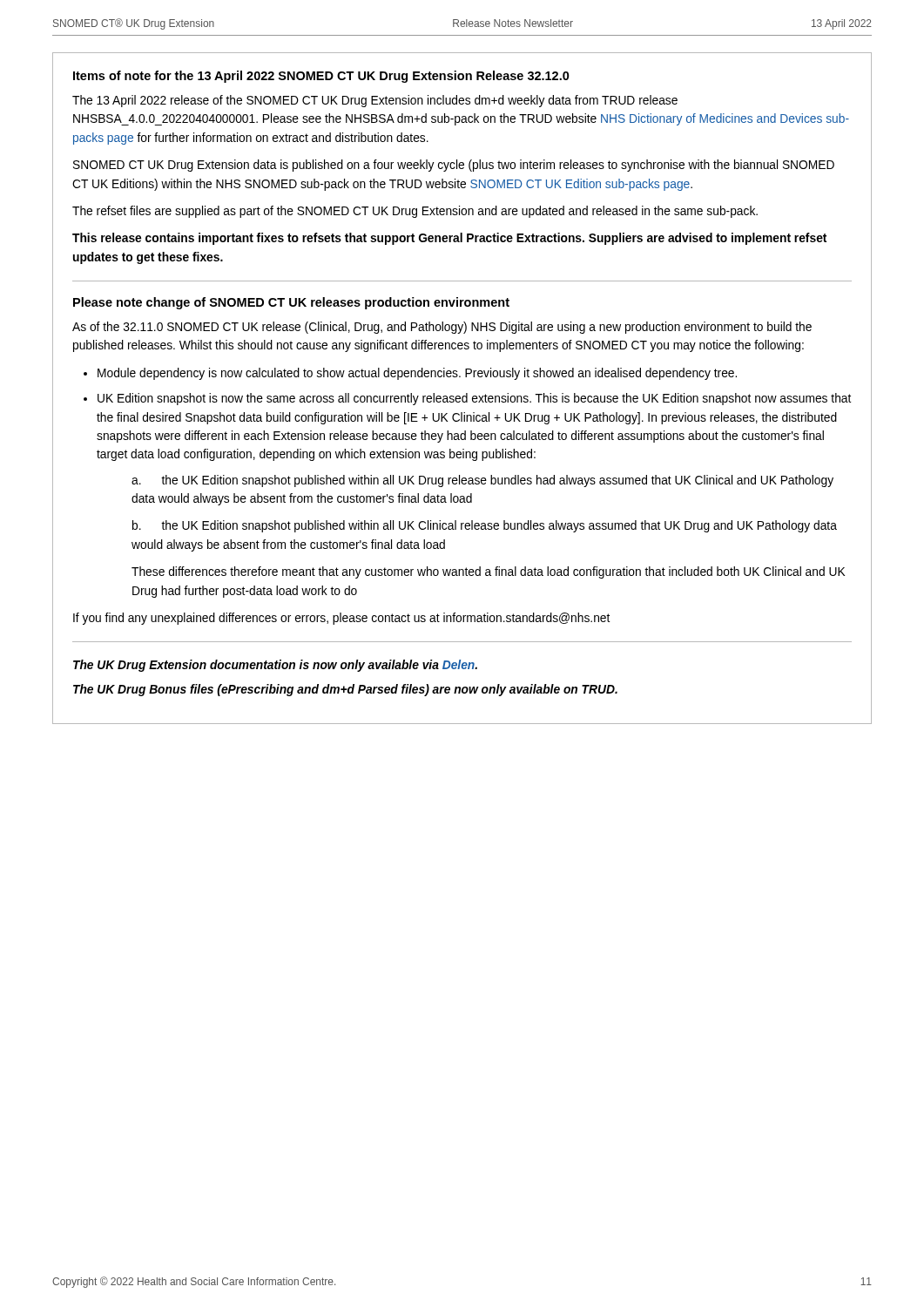Where is the section header that starts "Please note change of"?

291,302
